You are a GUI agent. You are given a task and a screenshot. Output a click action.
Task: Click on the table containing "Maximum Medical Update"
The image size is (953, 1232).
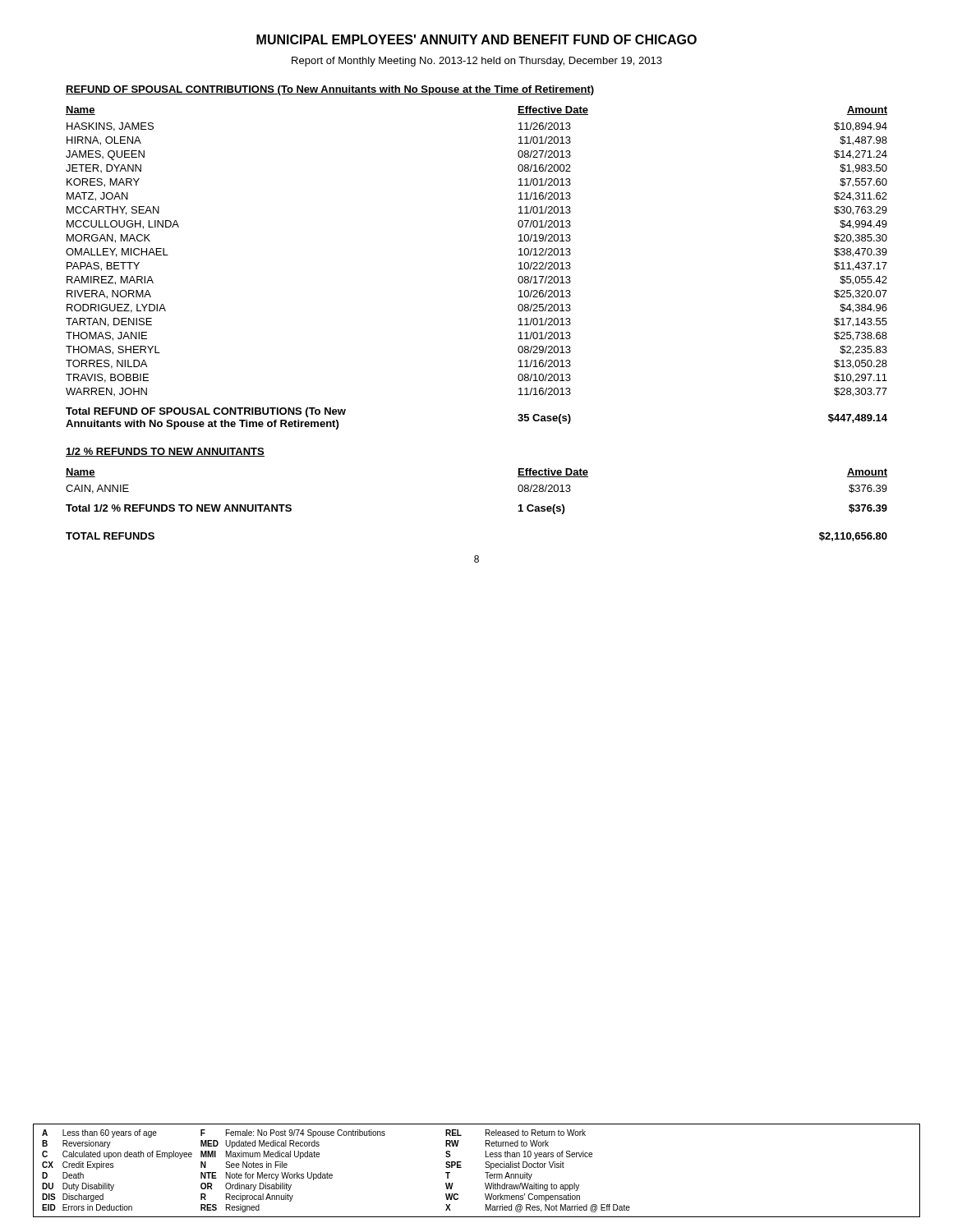tap(476, 1170)
